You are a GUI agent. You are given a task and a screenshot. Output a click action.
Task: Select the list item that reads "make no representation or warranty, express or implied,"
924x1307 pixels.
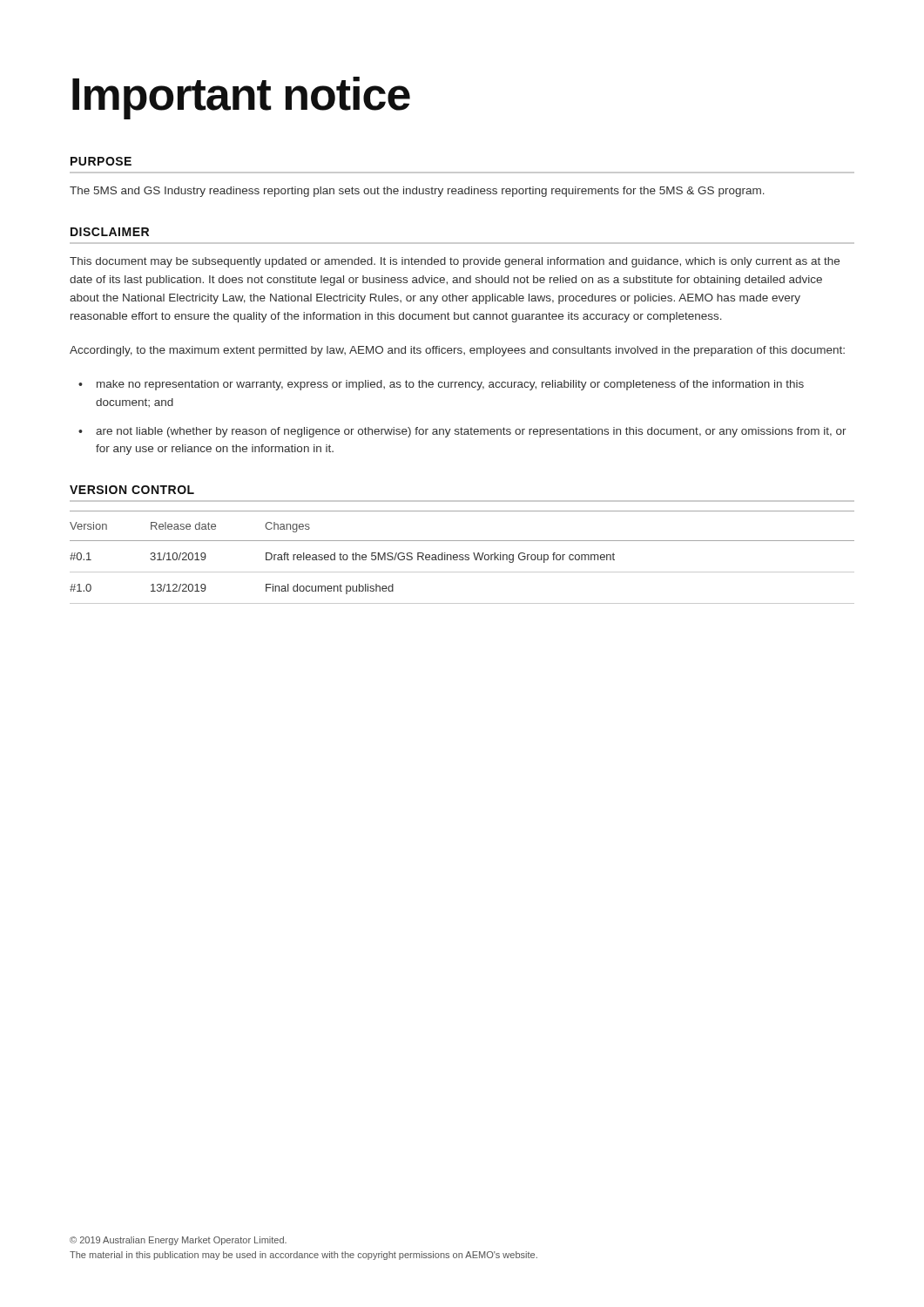[x=462, y=393]
